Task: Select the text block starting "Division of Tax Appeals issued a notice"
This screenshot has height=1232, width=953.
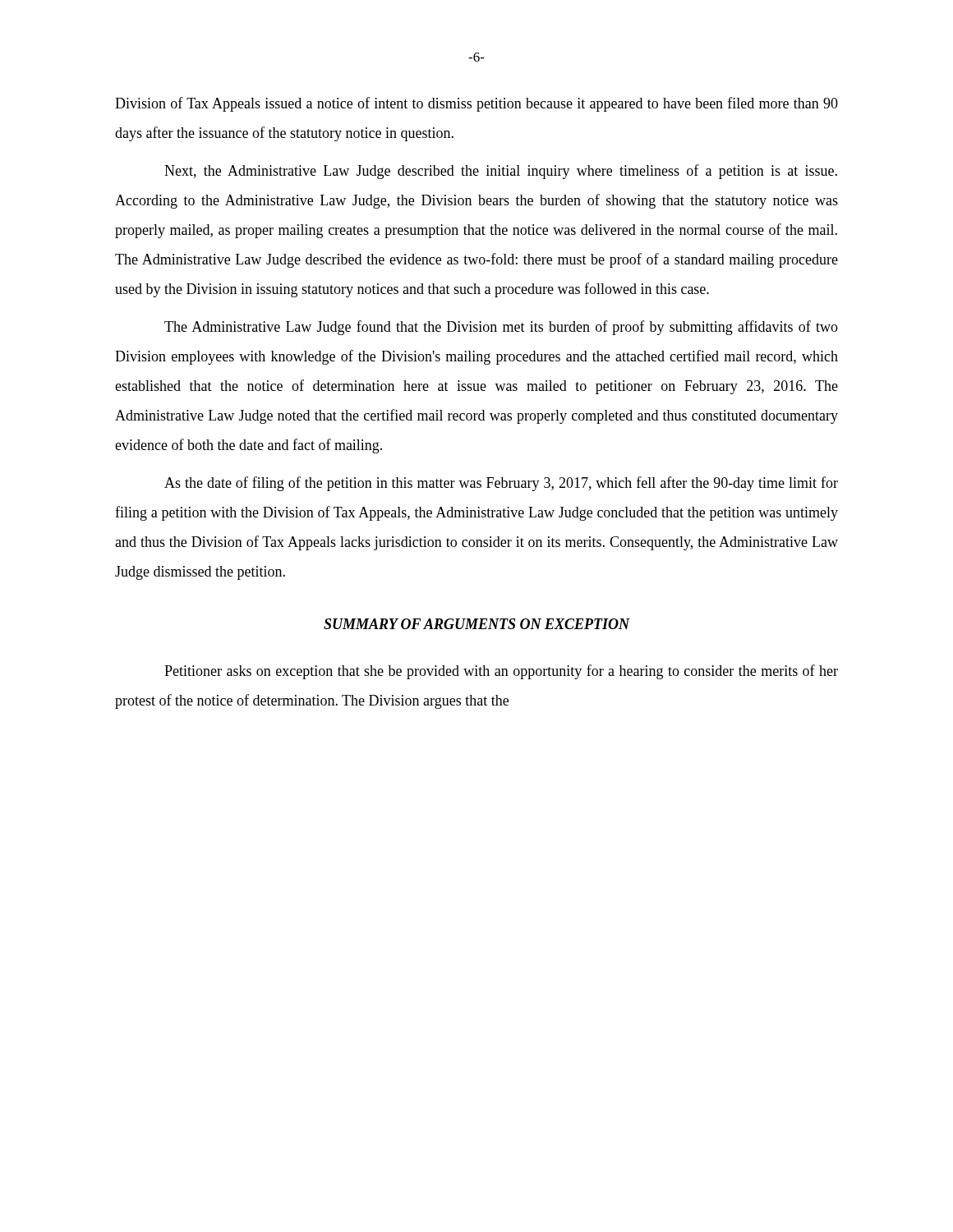Action: [x=476, y=118]
